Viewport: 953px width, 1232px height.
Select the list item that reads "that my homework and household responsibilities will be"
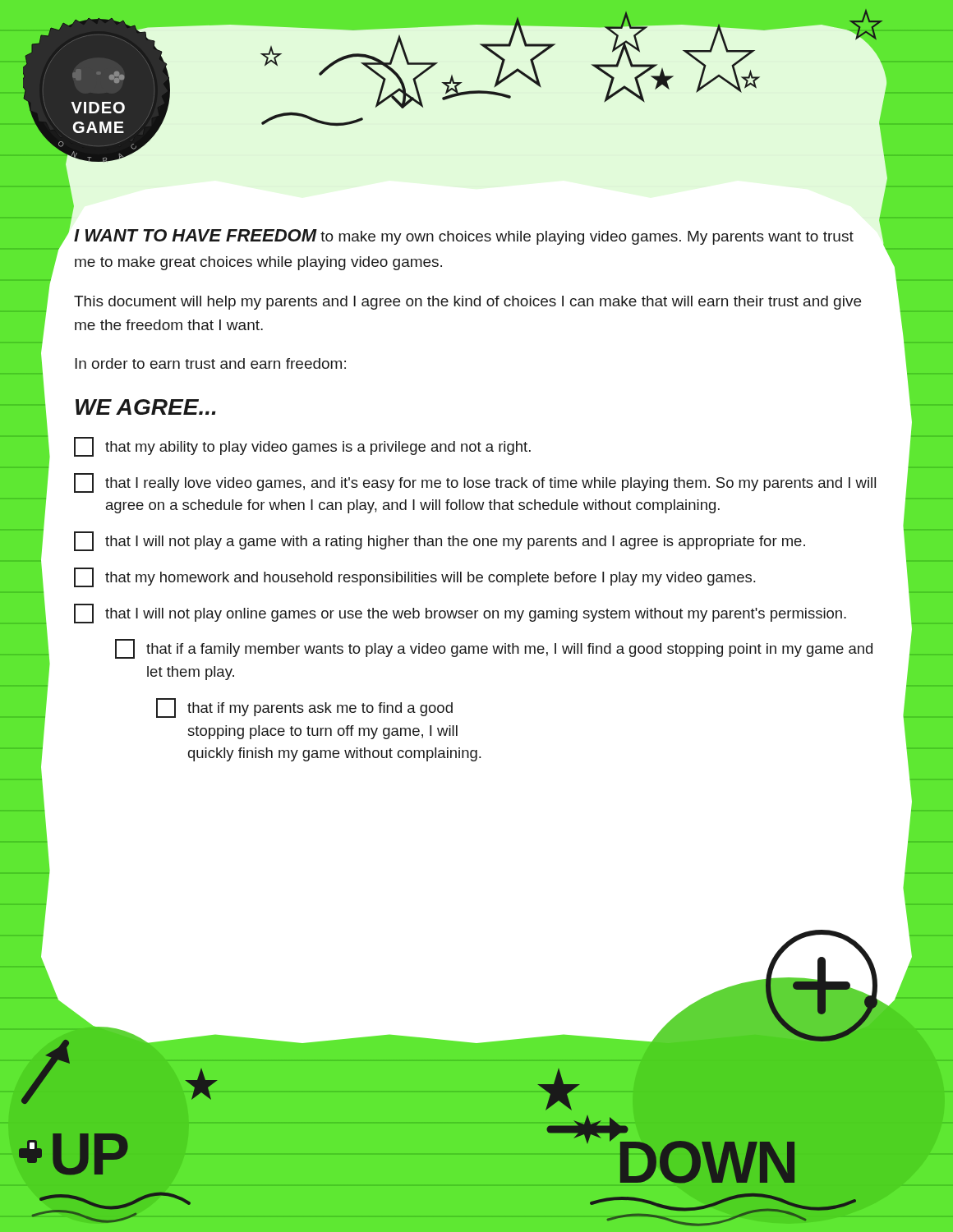click(476, 577)
